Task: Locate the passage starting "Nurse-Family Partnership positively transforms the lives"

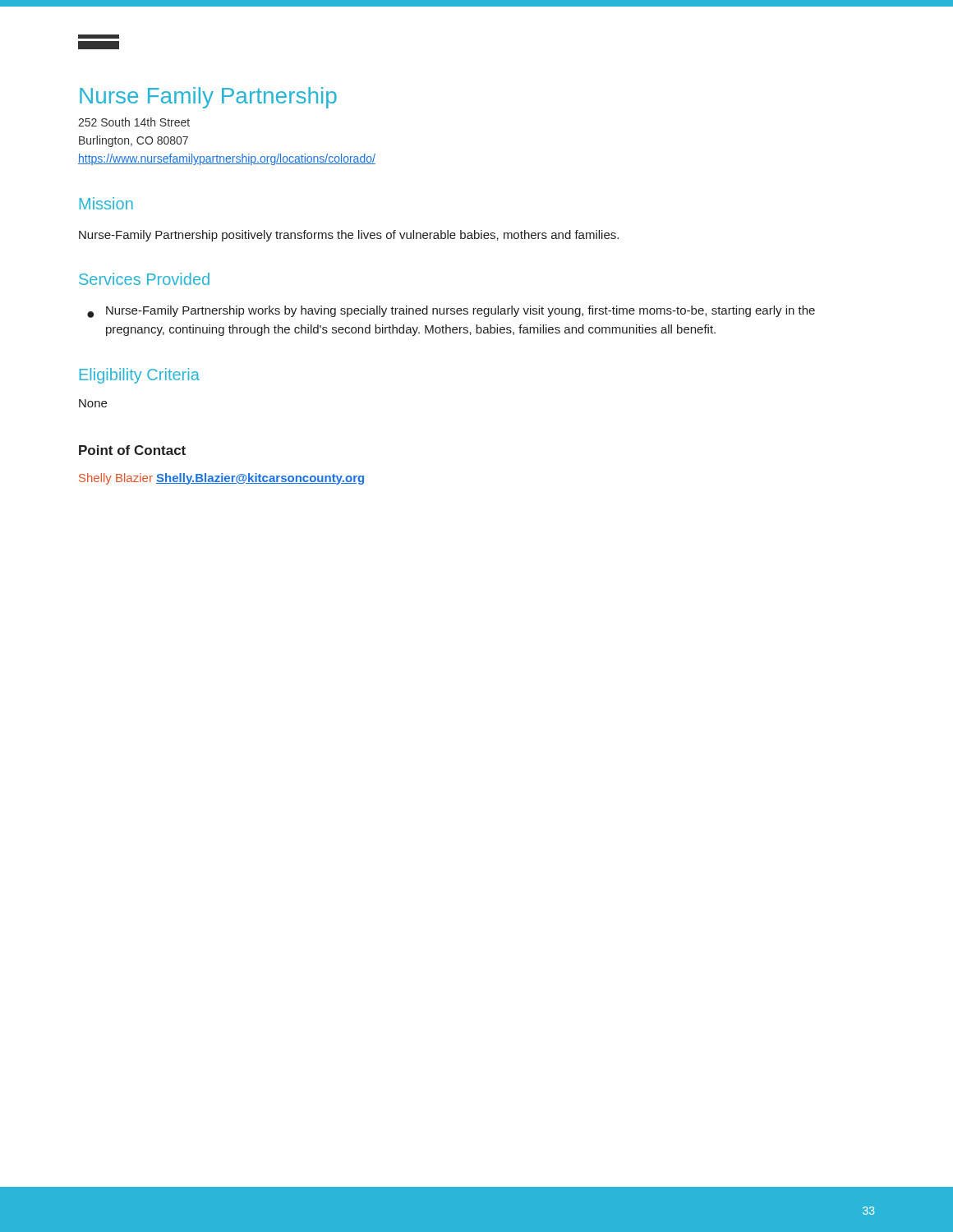Action: tap(476, 234)
